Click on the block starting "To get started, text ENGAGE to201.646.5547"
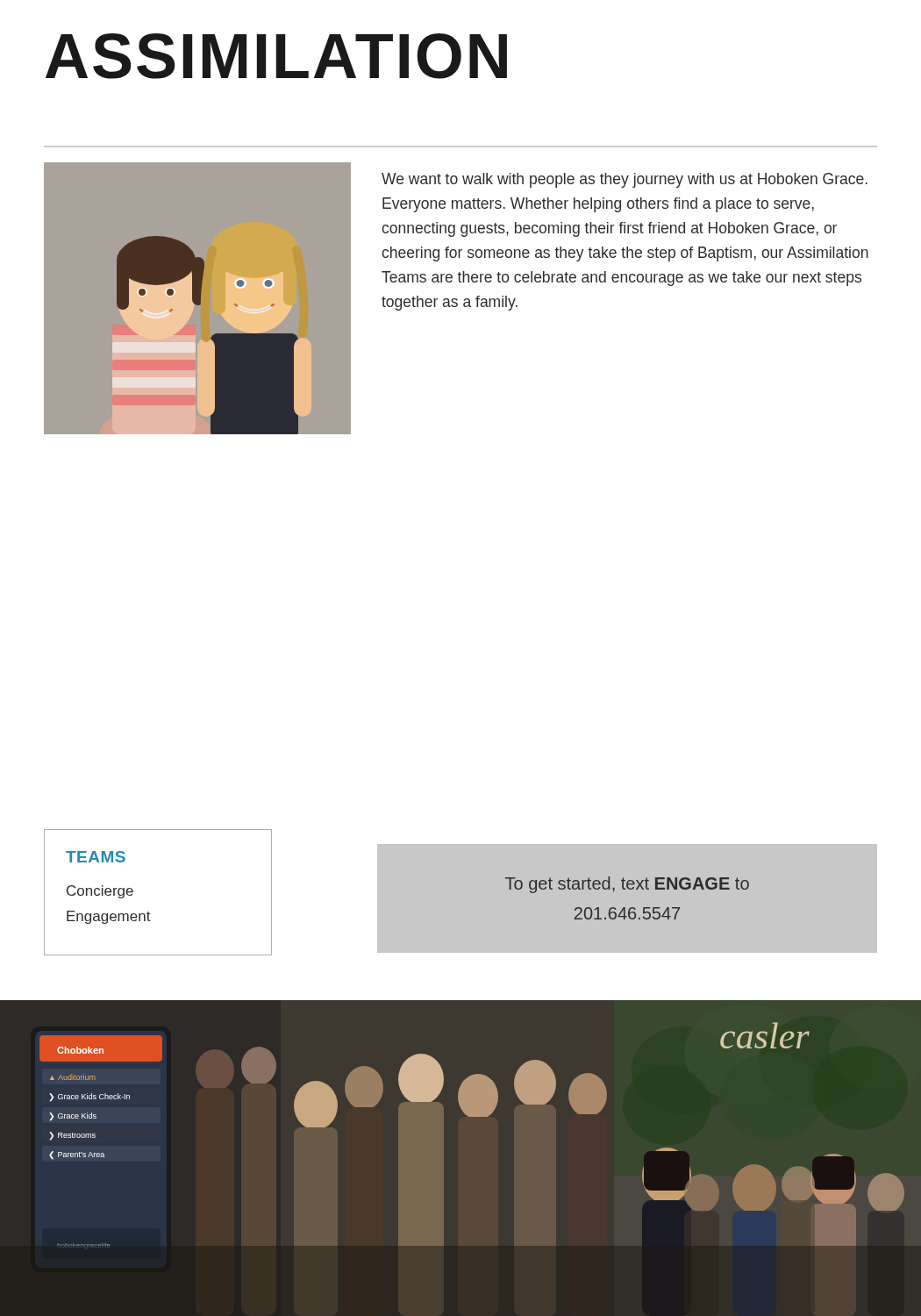 pyautogui.click(x=627, y=898)
